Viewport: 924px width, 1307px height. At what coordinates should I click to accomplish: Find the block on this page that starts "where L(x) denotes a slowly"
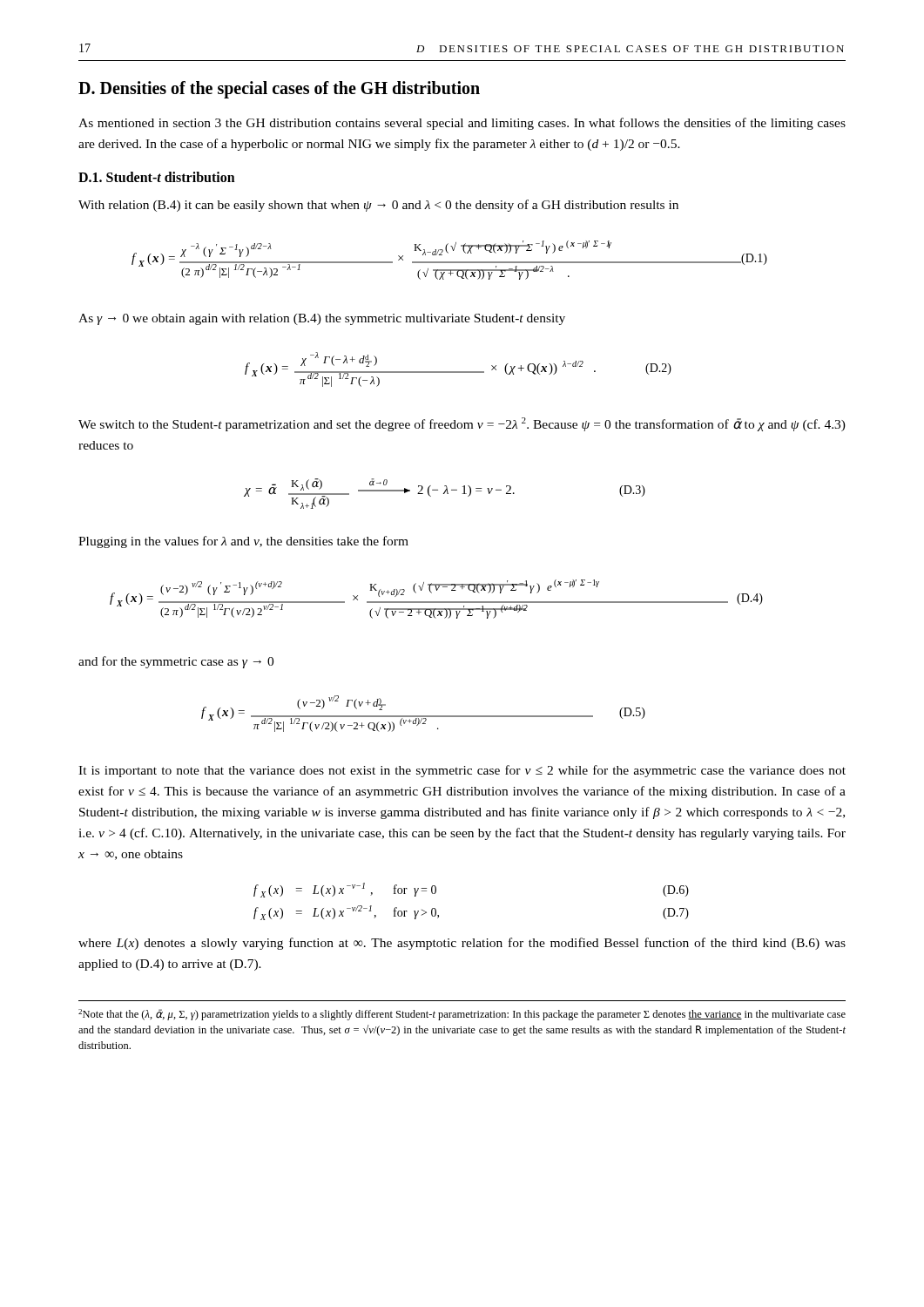tap(462, 953)
